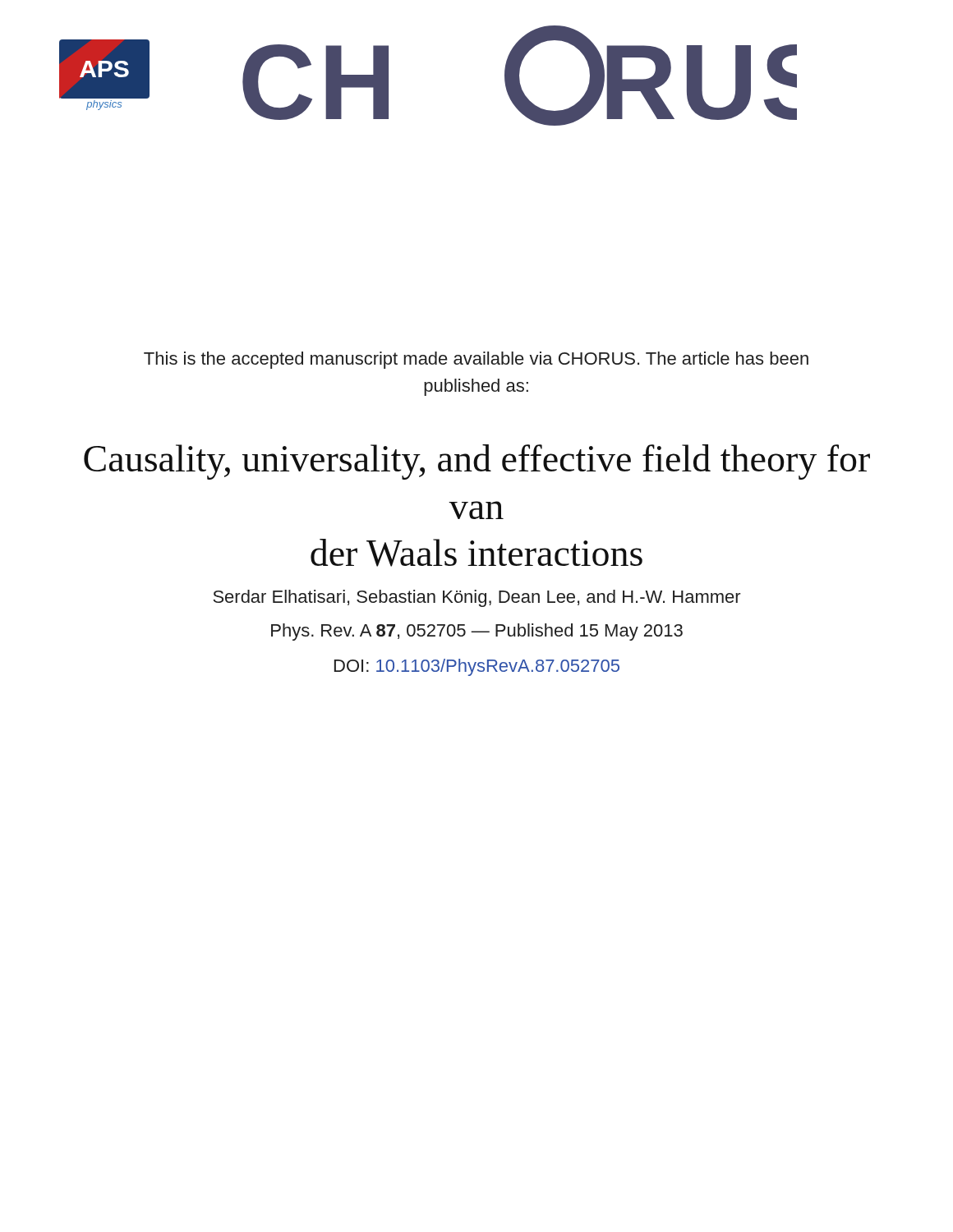Locate the text that says "DOI: 10.1103/PhysRevA.87.052705"
This screenshot has height=1232, width=953.
point(476,666)
